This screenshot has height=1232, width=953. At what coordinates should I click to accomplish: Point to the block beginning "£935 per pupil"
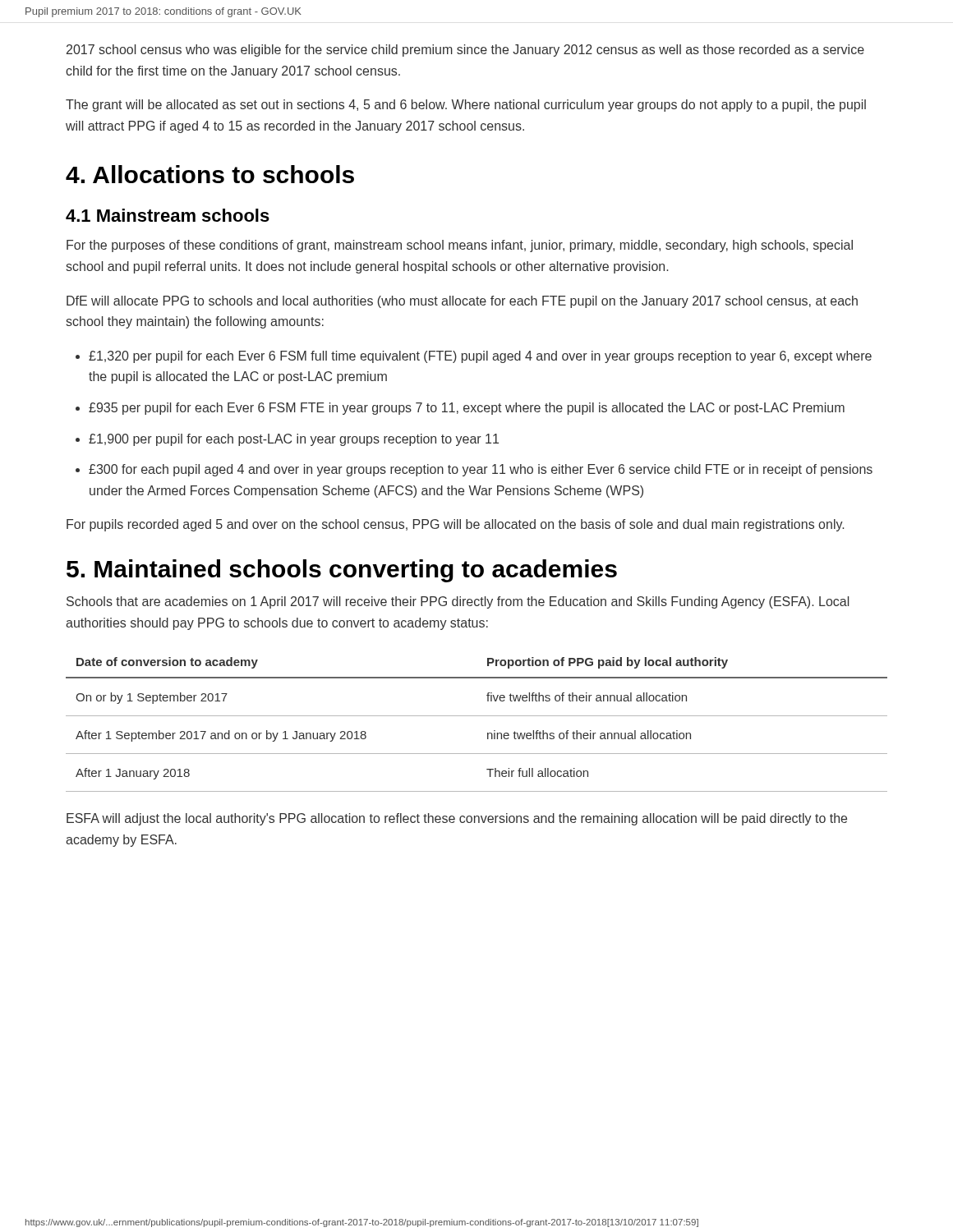point(476,408)
